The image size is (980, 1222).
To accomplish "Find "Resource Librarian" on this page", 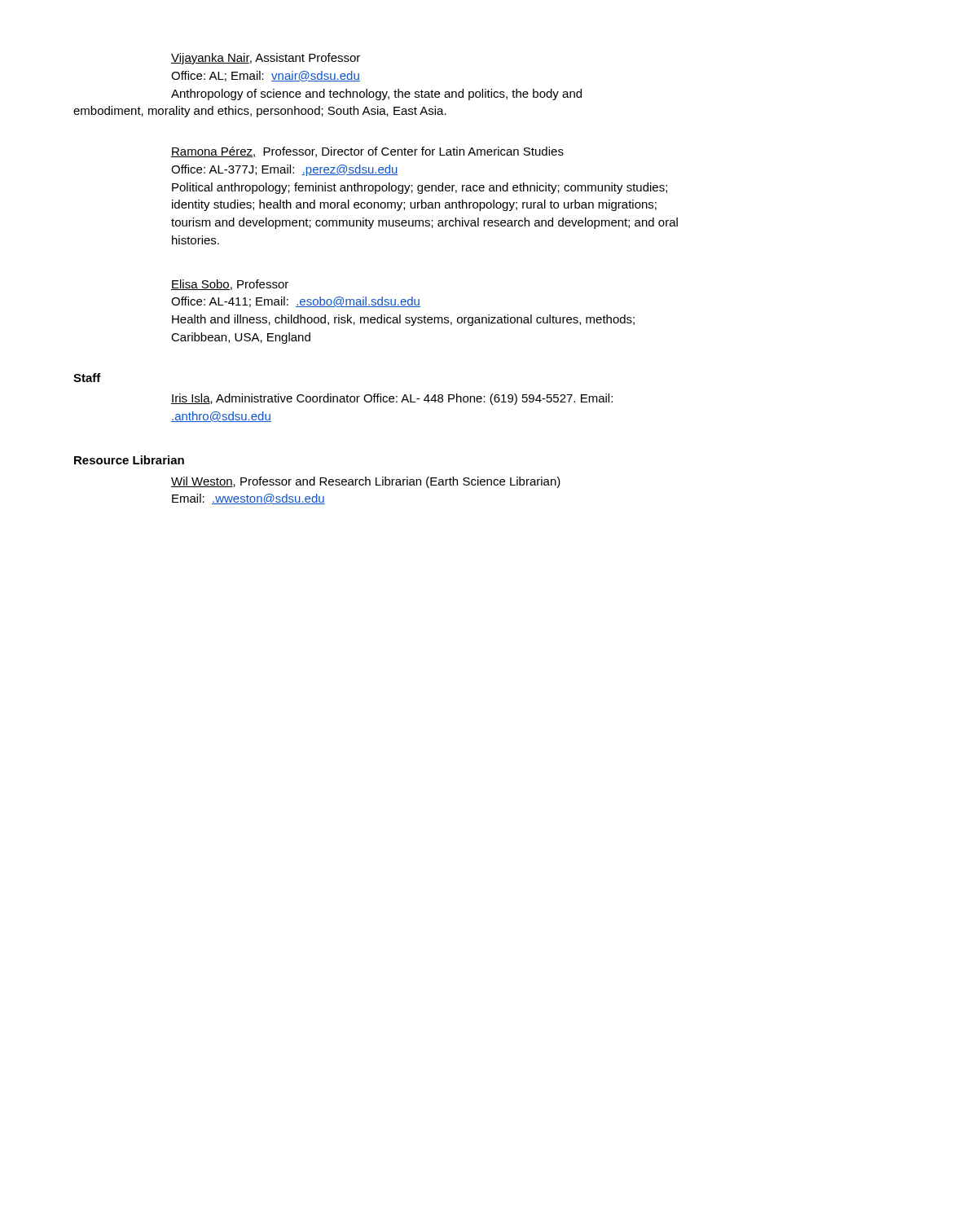I will click(129, 460).
